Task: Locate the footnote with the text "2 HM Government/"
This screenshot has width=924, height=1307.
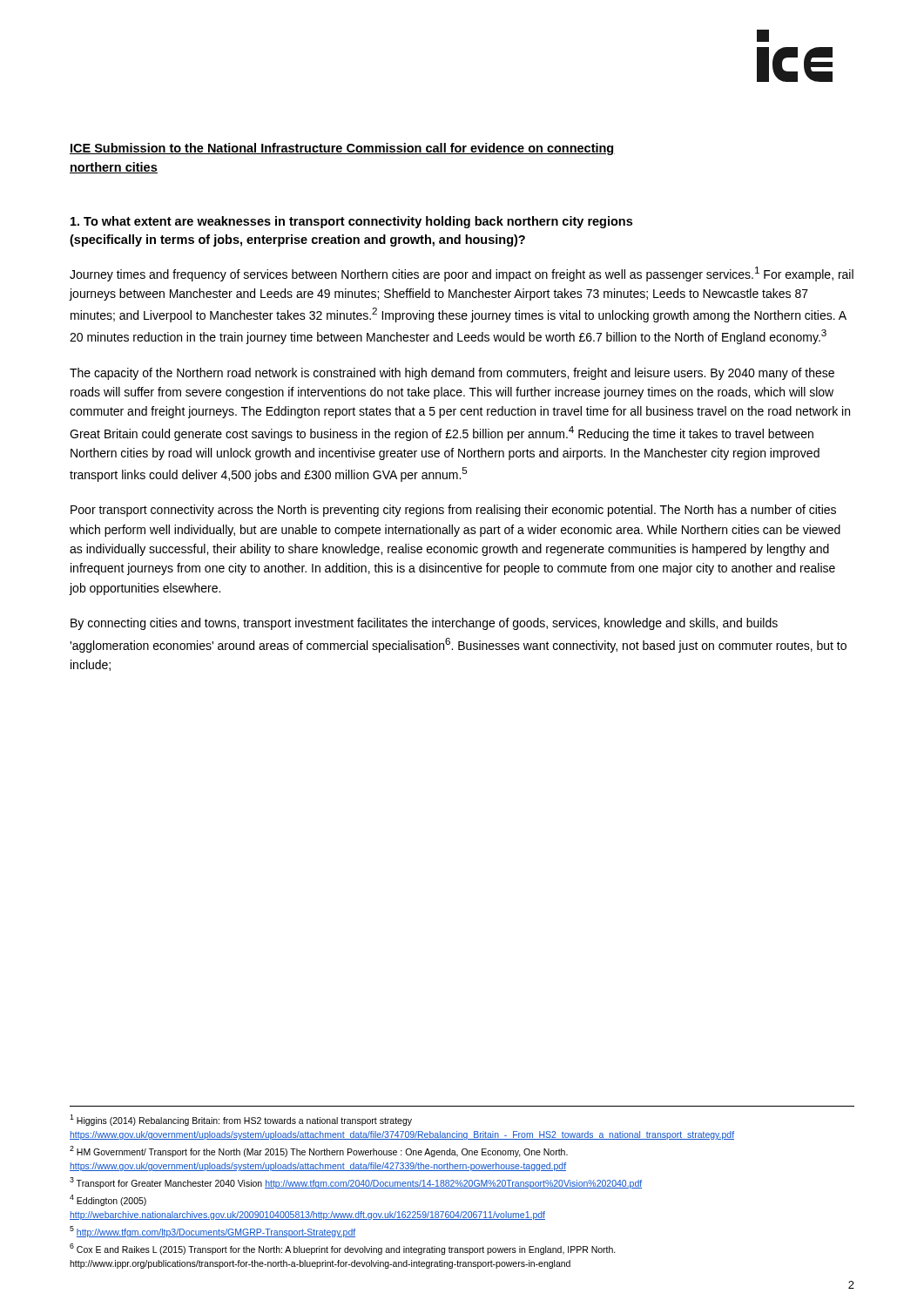Action: 319,1158
